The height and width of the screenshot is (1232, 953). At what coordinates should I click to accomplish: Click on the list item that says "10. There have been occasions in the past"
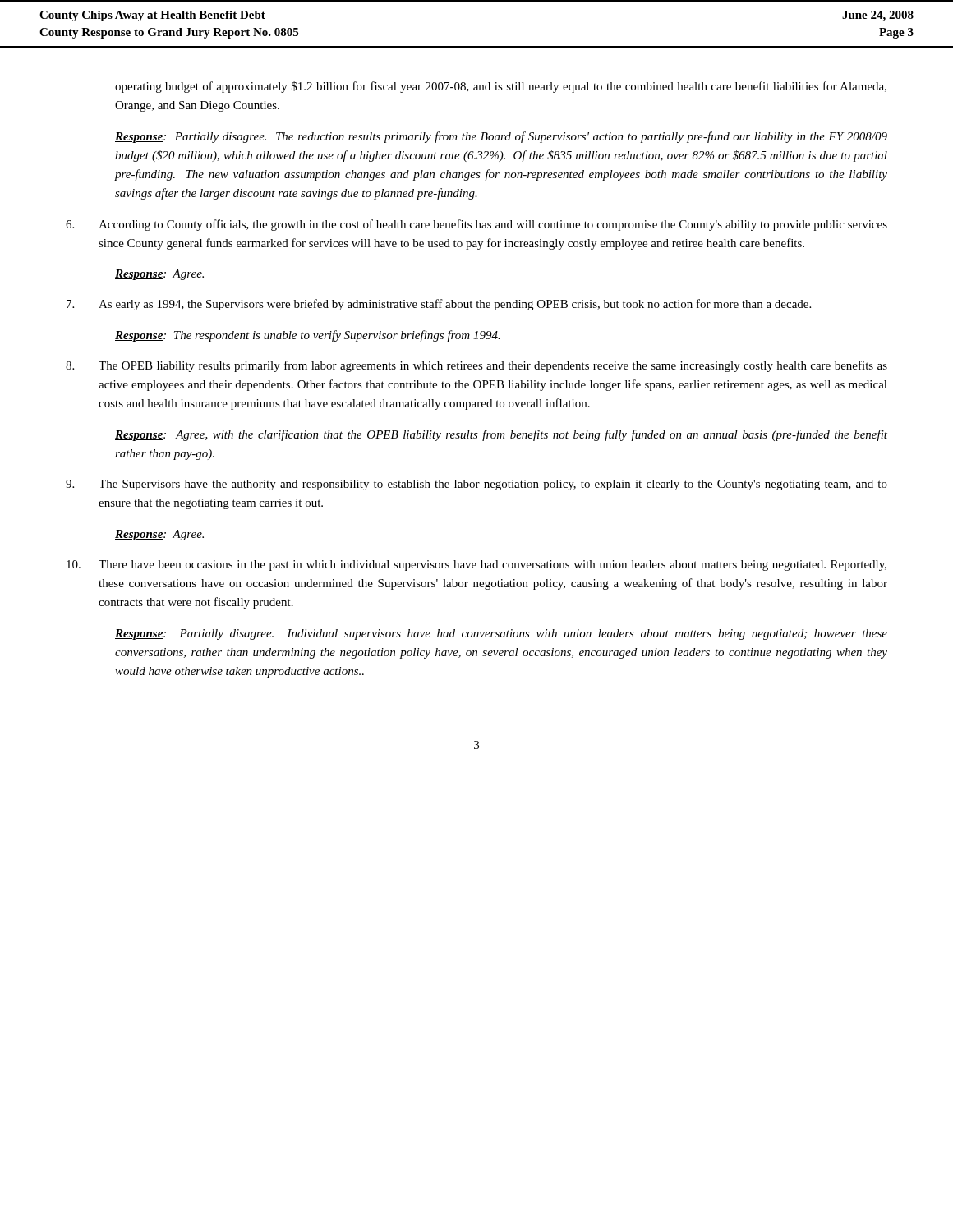click(x=476, y=584)
